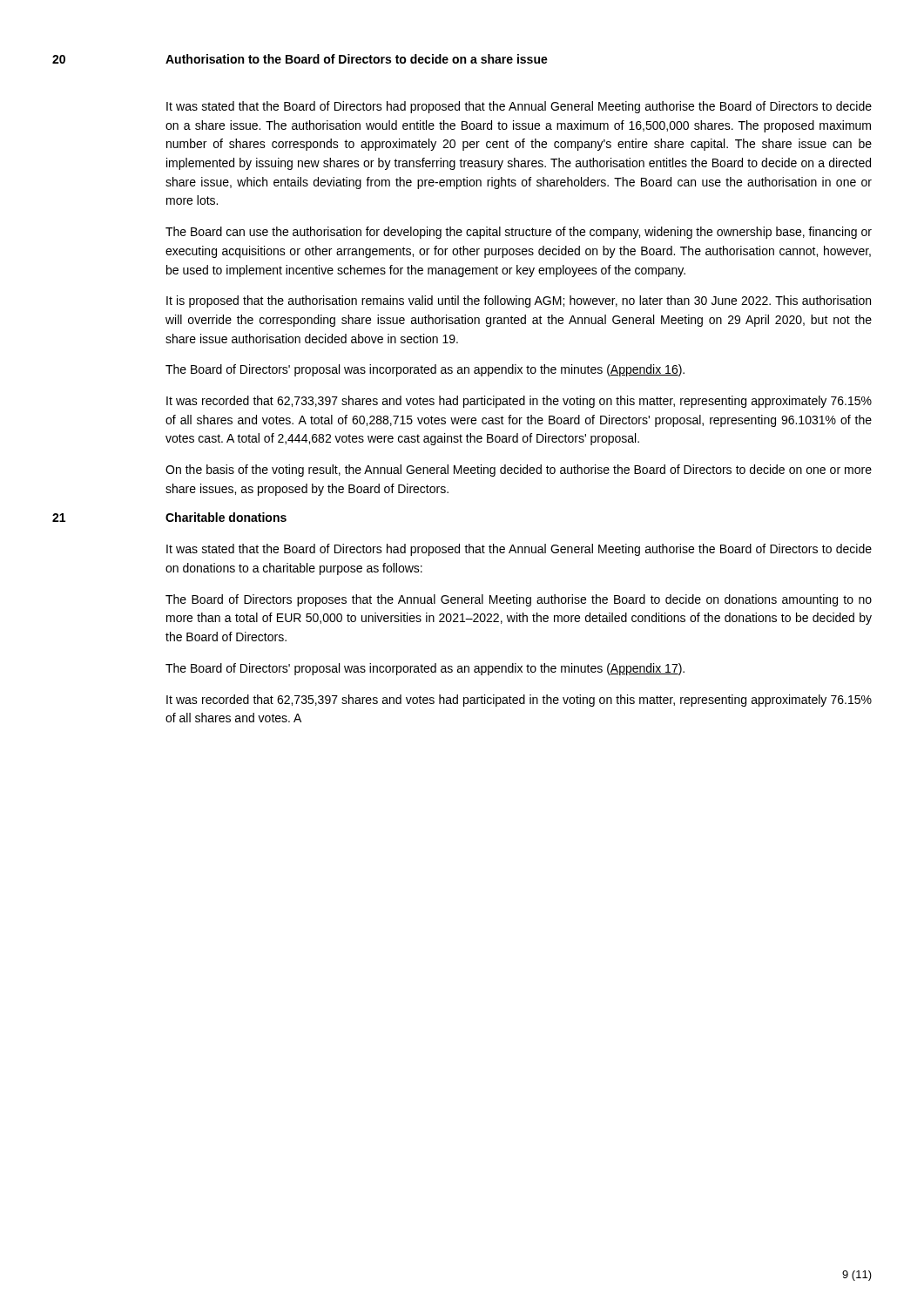Find the block starting "It was recorded that 62,735,397 shares"
This screenshot has height=1307, width=924.
[519, 709]
